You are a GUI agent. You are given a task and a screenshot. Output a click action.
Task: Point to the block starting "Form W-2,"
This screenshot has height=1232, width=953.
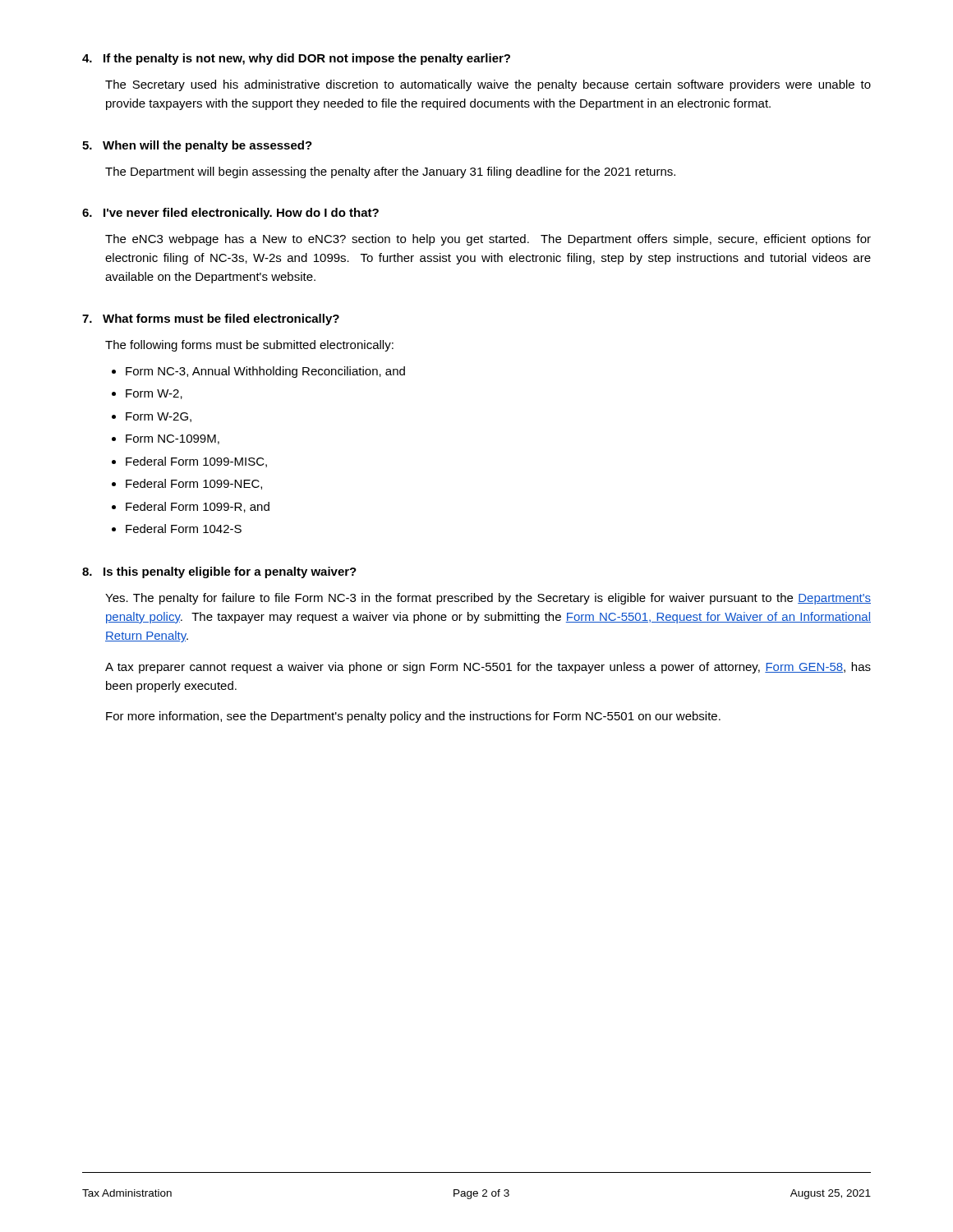[154, 393]
